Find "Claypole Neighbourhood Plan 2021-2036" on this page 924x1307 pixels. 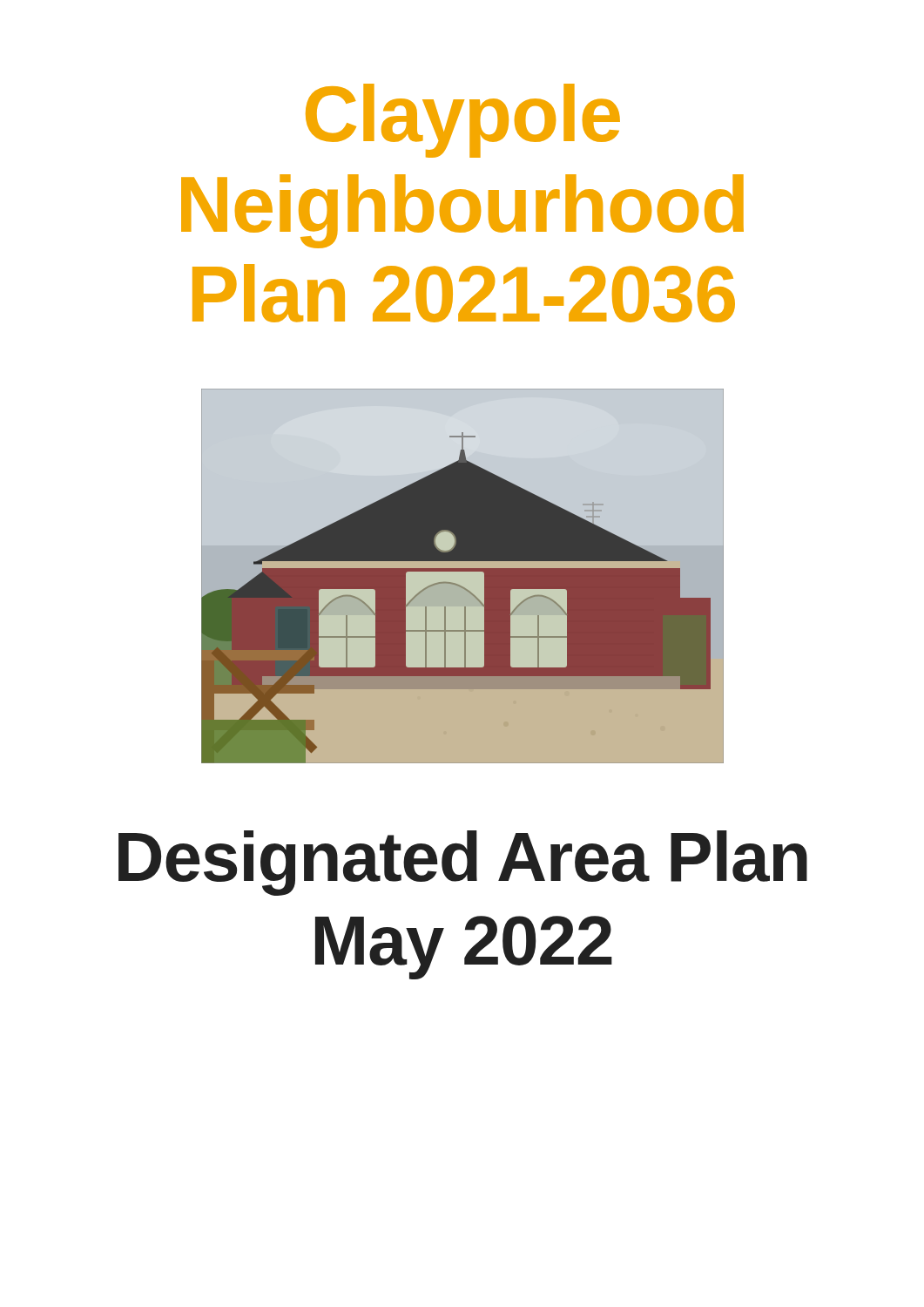coord(462,205)
